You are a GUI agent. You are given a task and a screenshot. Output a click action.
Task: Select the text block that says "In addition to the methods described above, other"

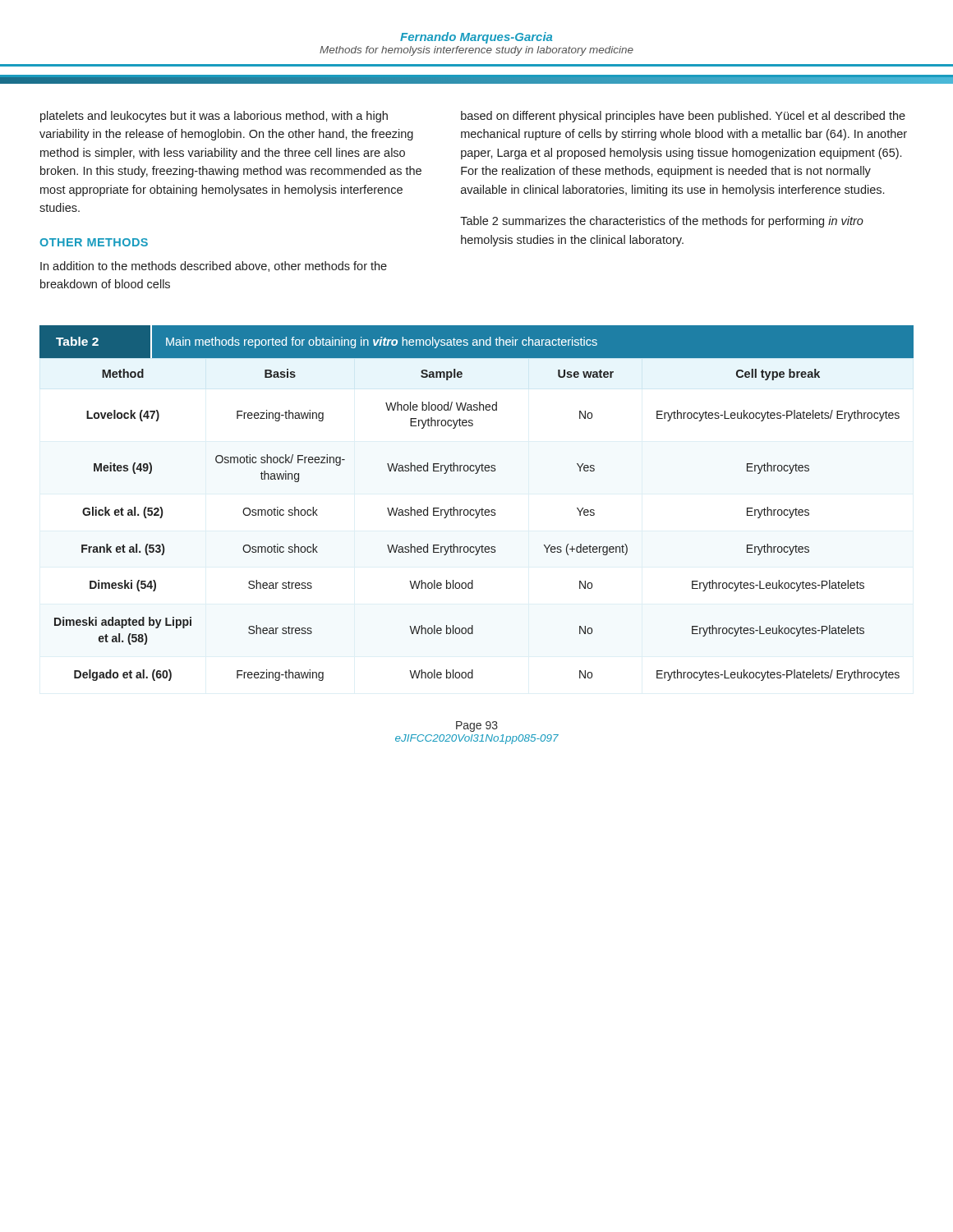pos(213,275)
